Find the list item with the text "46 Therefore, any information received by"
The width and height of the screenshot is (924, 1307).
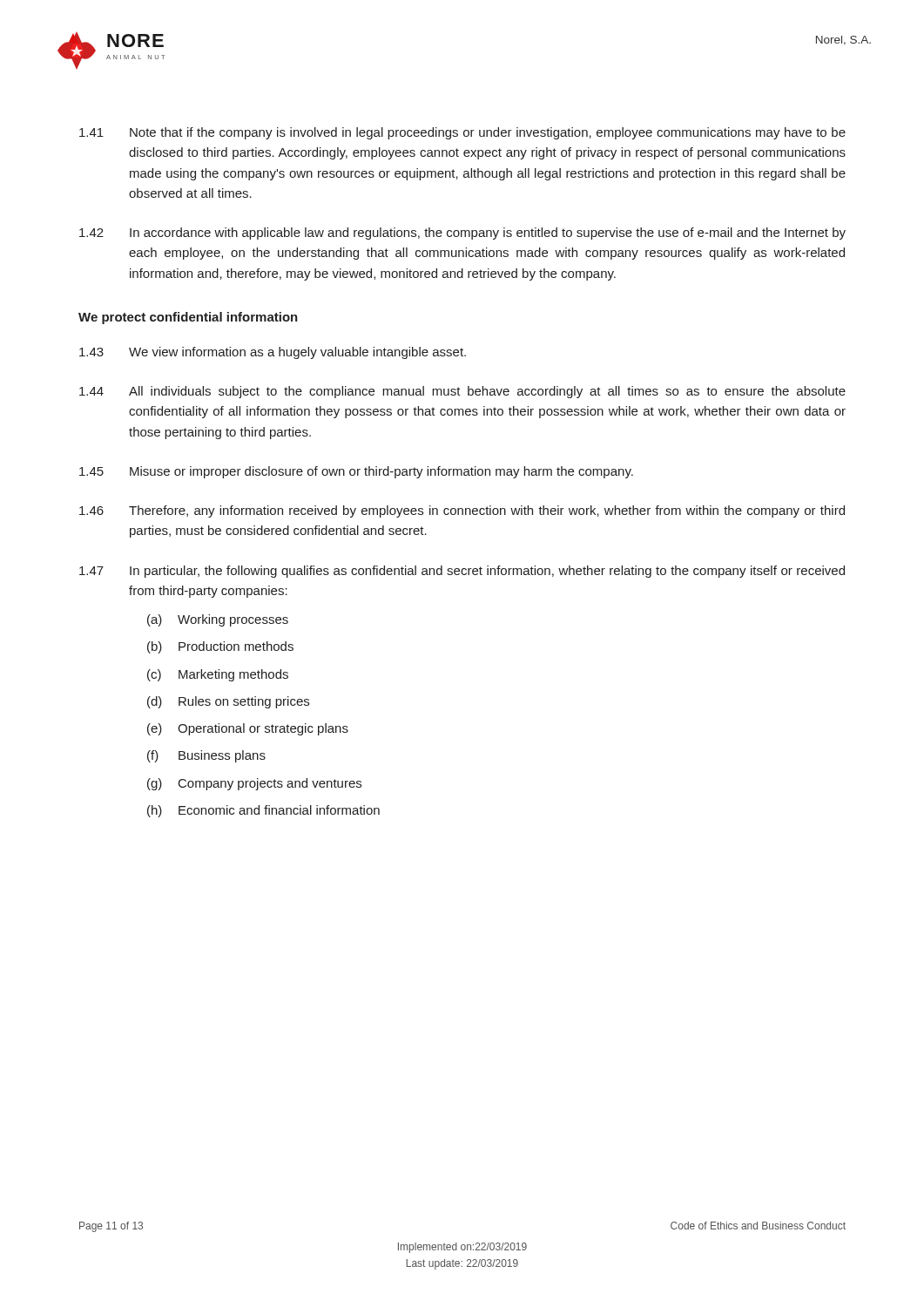pos(462,520)
